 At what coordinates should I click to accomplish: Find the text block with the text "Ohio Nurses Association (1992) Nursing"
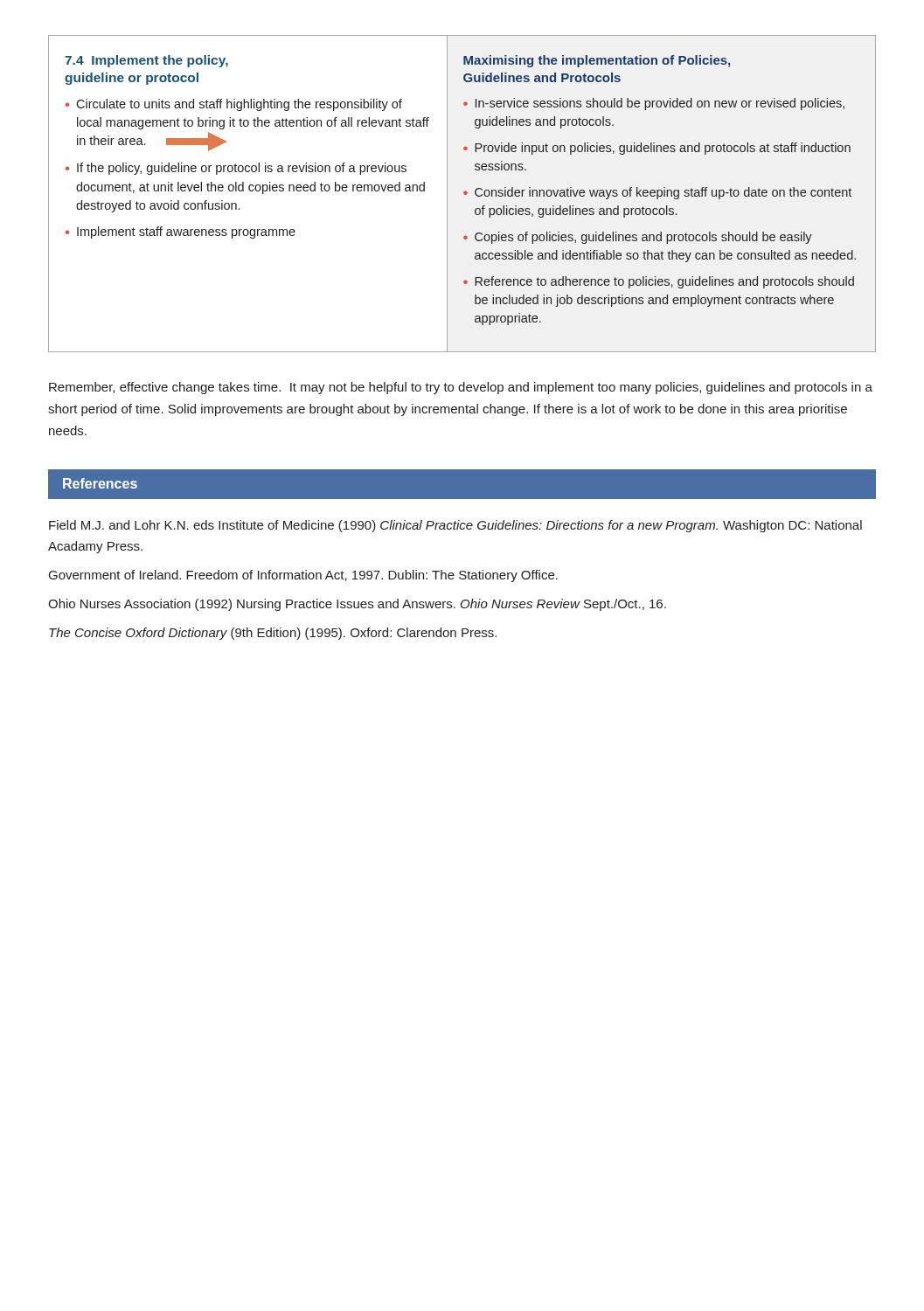pyautogui.click(x=357, y=604)
